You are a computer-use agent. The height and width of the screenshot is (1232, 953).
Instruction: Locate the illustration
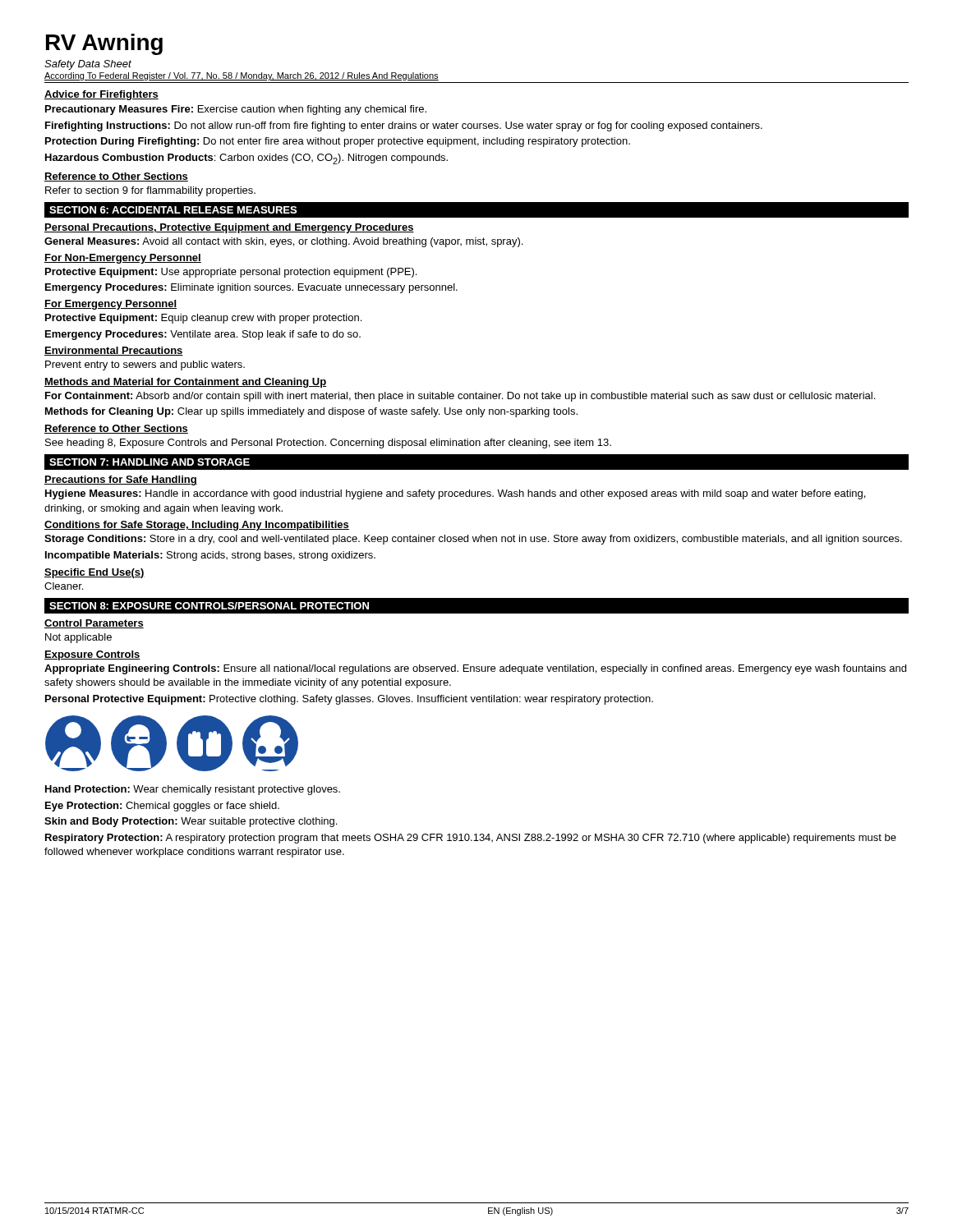tap(476, 745)
